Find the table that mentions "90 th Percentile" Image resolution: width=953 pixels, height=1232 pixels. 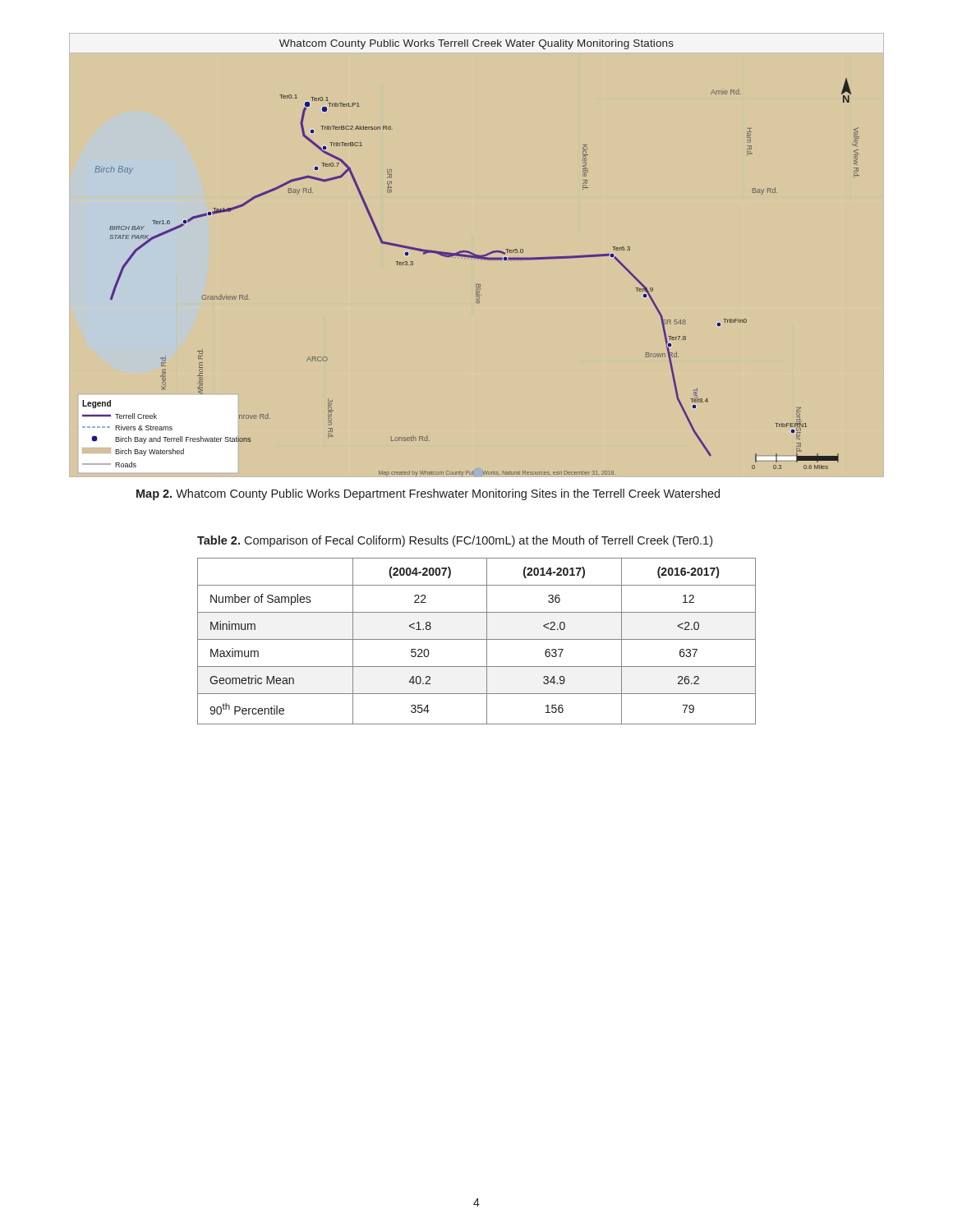click(x=476, y=628)
